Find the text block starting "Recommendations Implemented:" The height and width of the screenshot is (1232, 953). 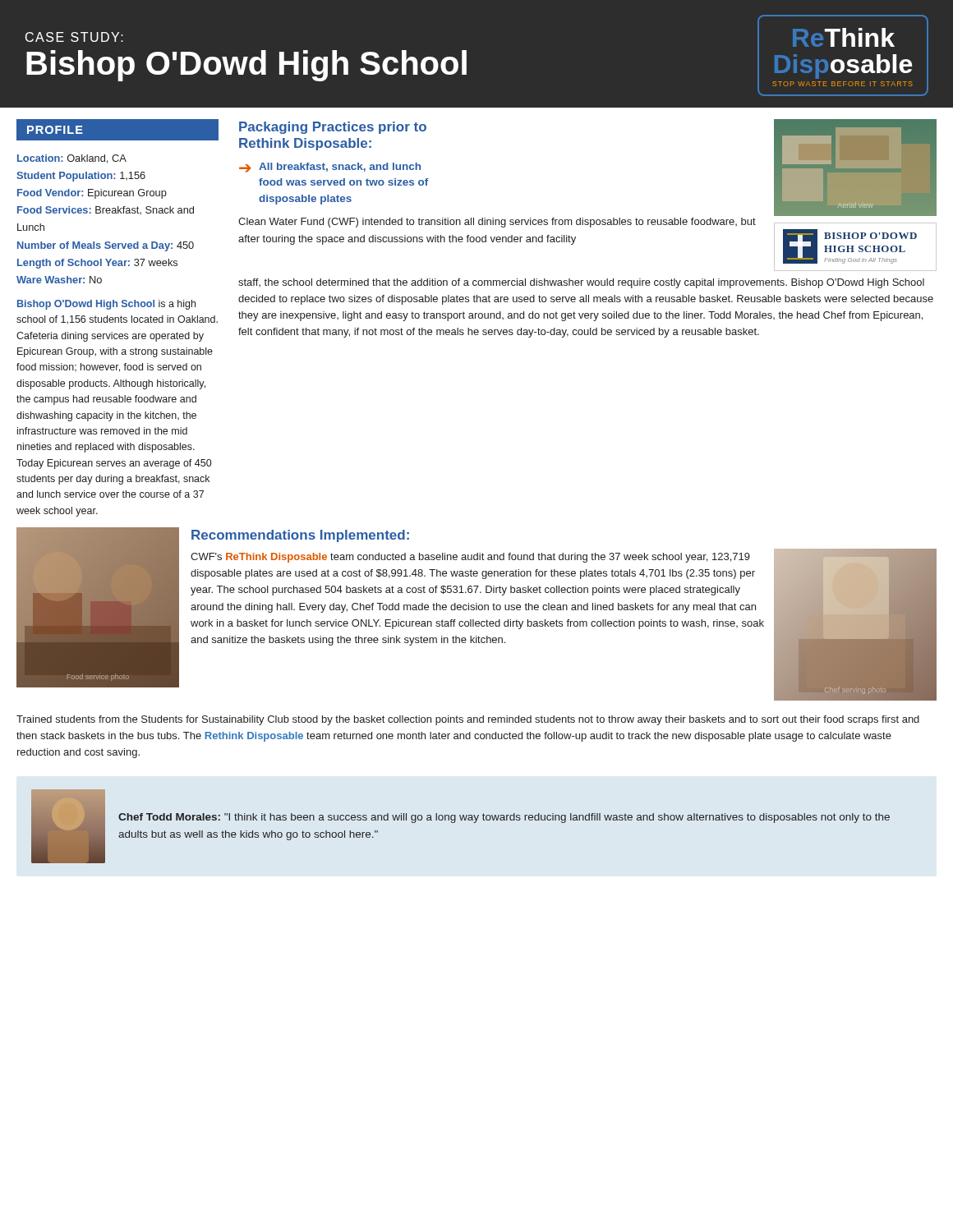point(300,535)
